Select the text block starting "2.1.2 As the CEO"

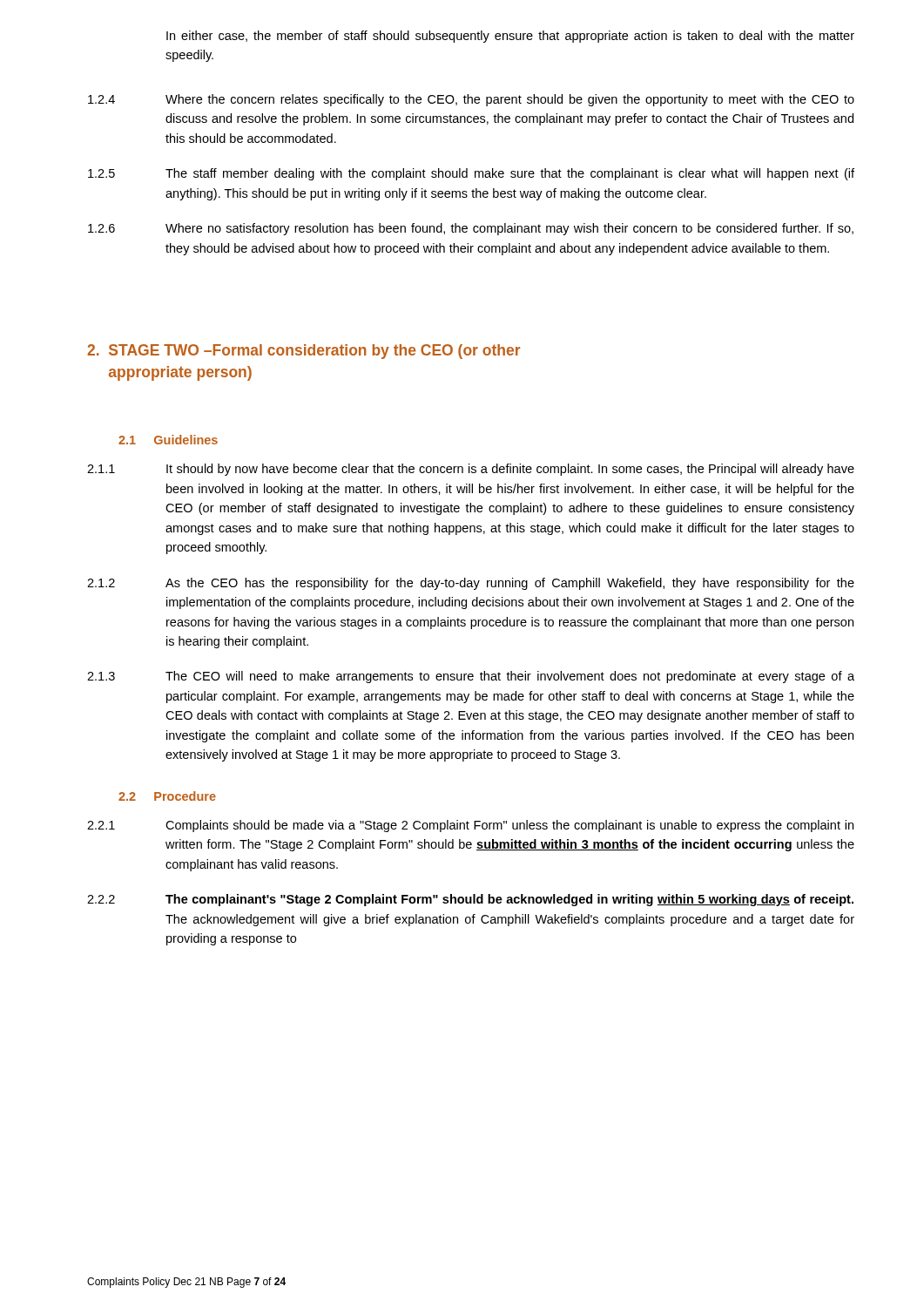point(471,612)
